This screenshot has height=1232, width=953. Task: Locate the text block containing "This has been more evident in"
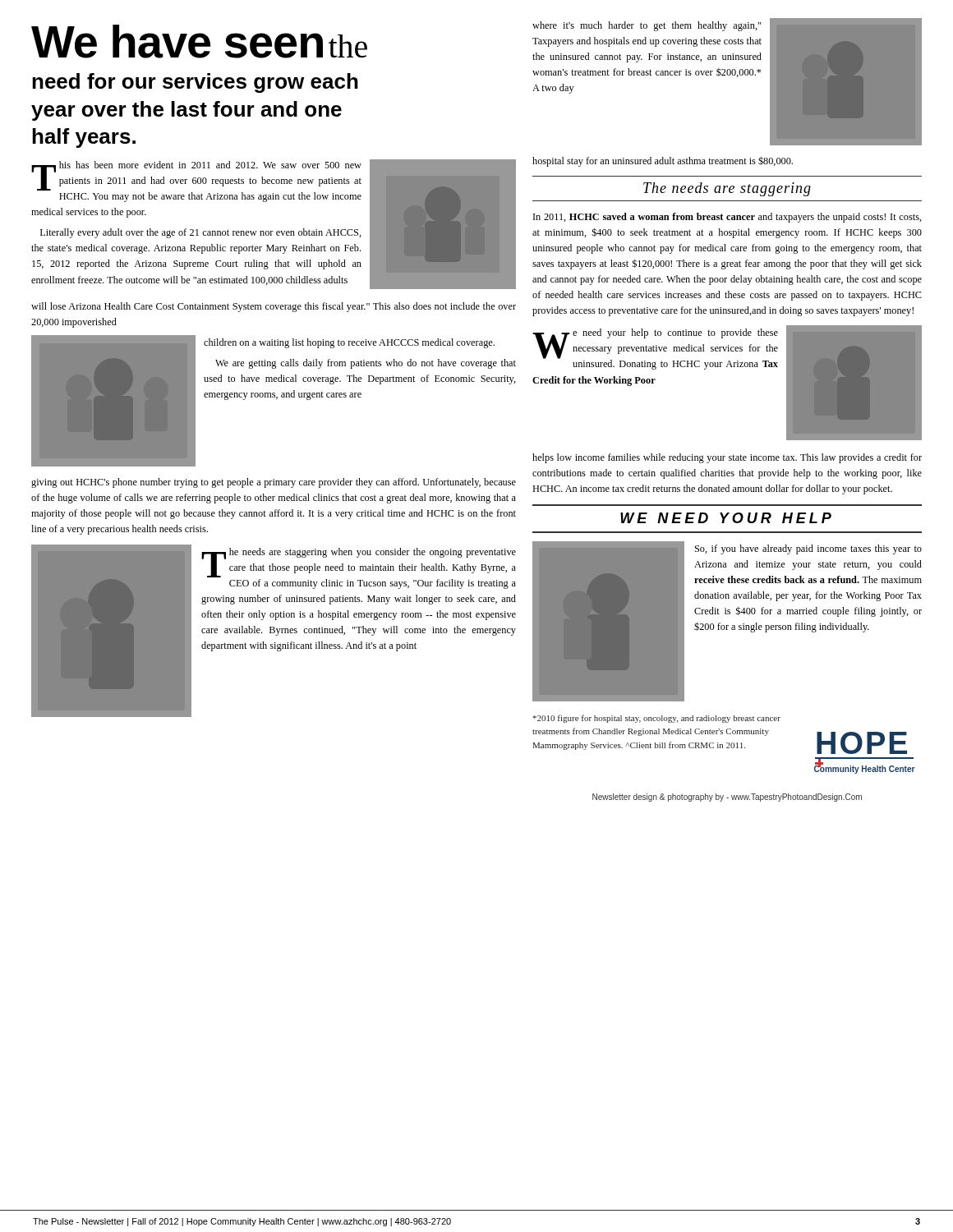point(274,226)
